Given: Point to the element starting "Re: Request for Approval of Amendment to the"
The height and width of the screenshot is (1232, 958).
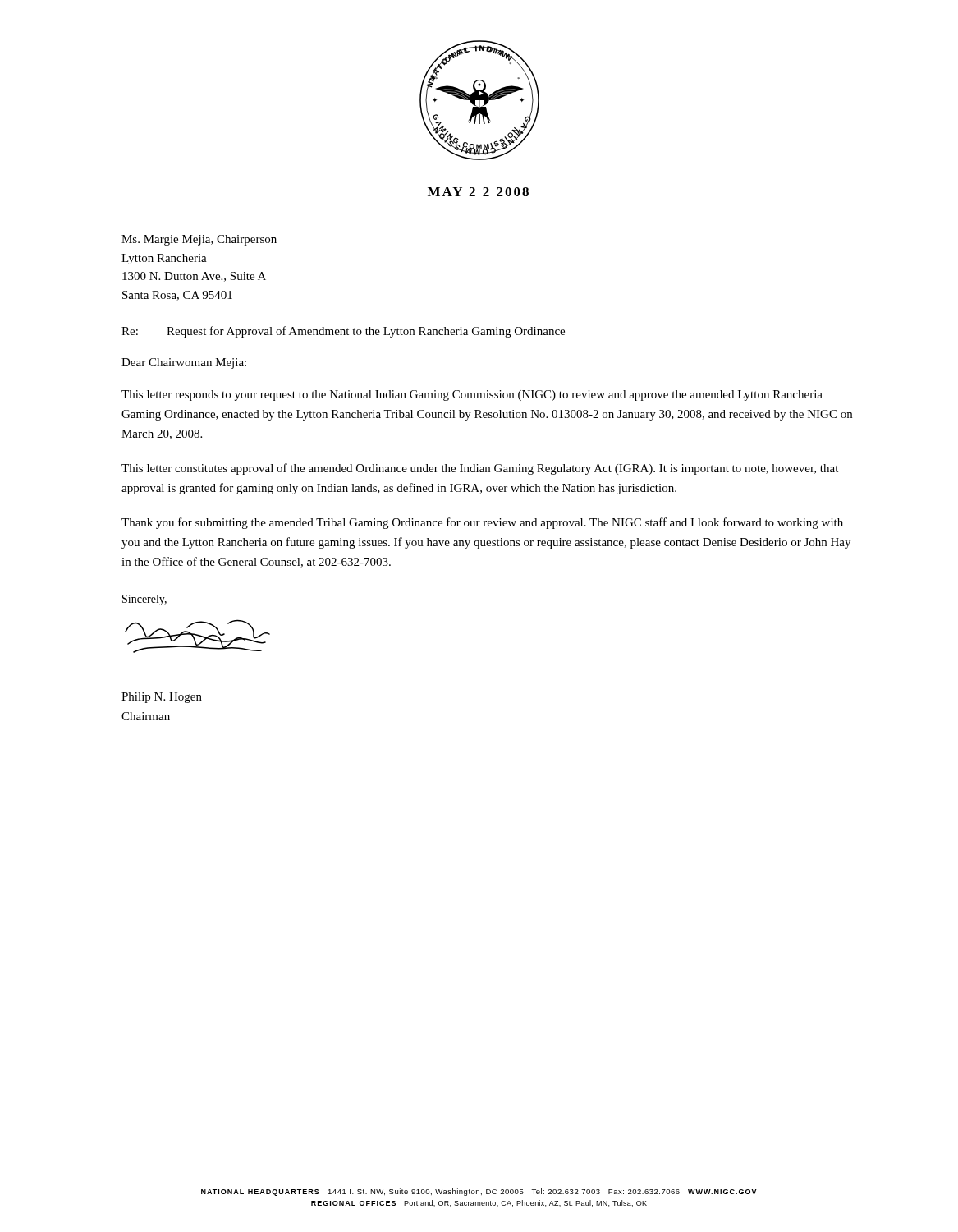Looking at the screenshot, I should tap(343, 331).
